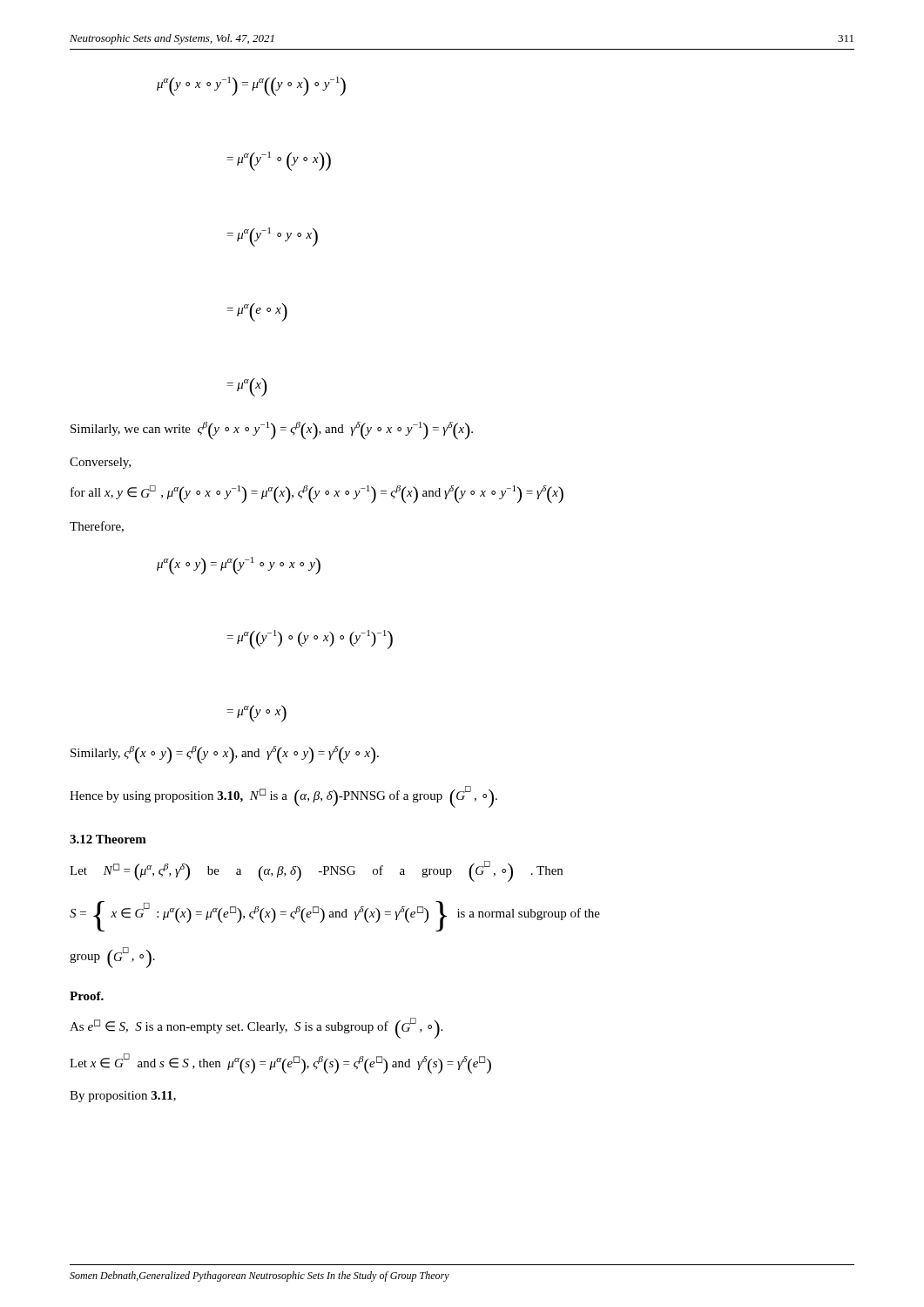Click on the text block with the text "Similarly, ςβ(x ∘ y) = ςβ(y ∘ x),"
This screenshot has width=924, height=1307.
click(225, 754)
